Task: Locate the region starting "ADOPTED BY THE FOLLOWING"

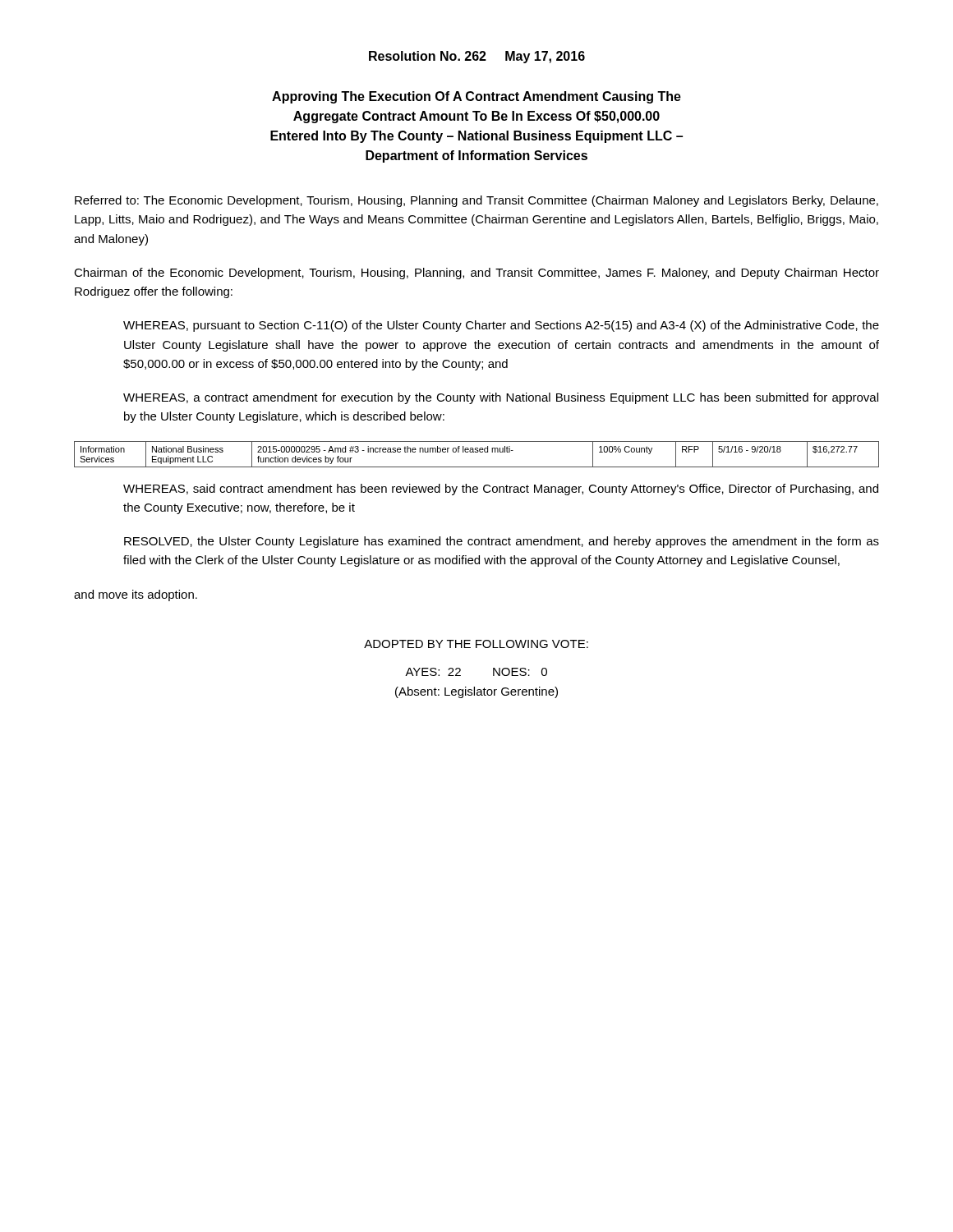Action: pyautogui.click(x=476, y=643)
